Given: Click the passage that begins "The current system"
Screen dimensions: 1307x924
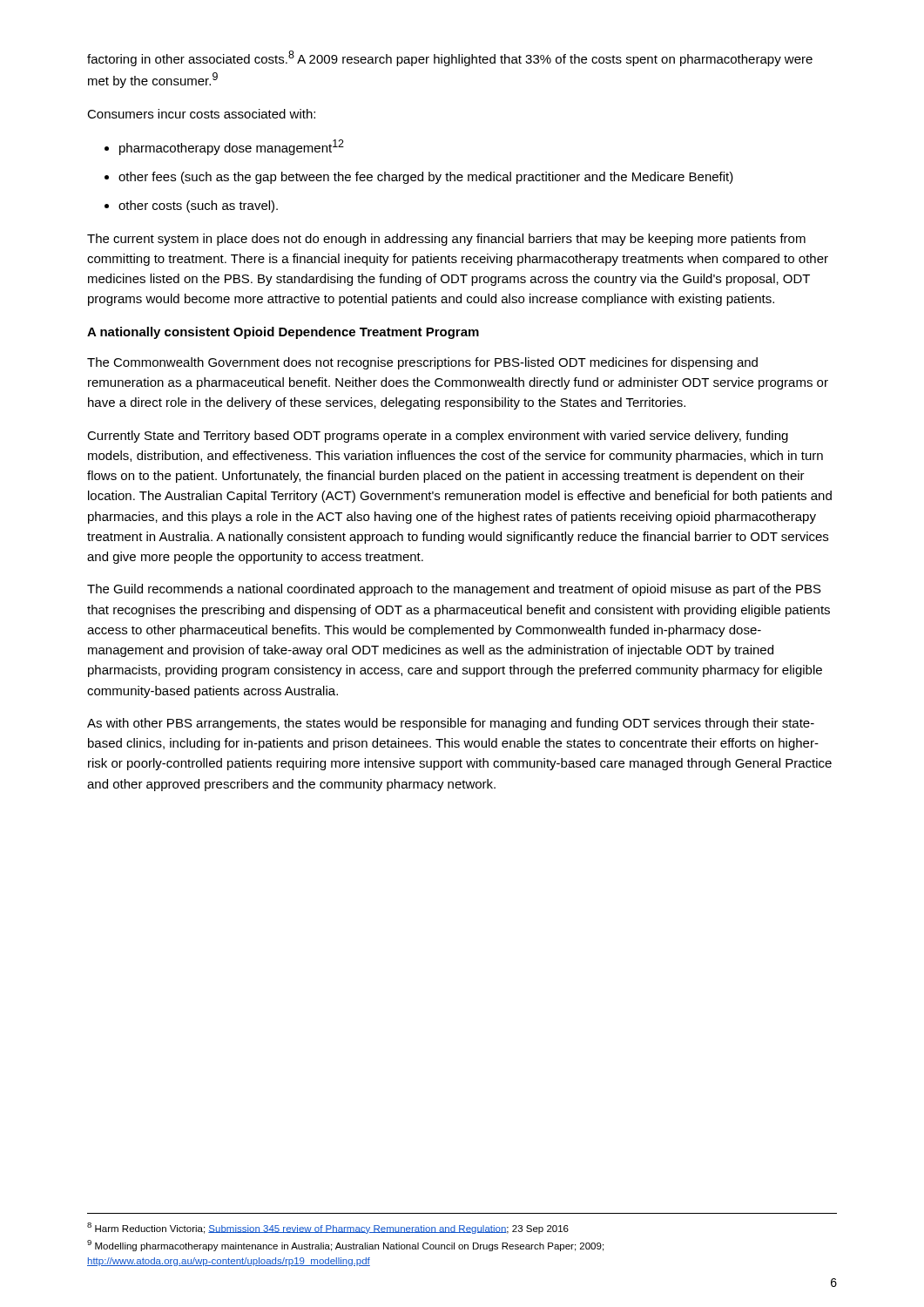Looking at the screenshot, I should (x=458, y=268).
